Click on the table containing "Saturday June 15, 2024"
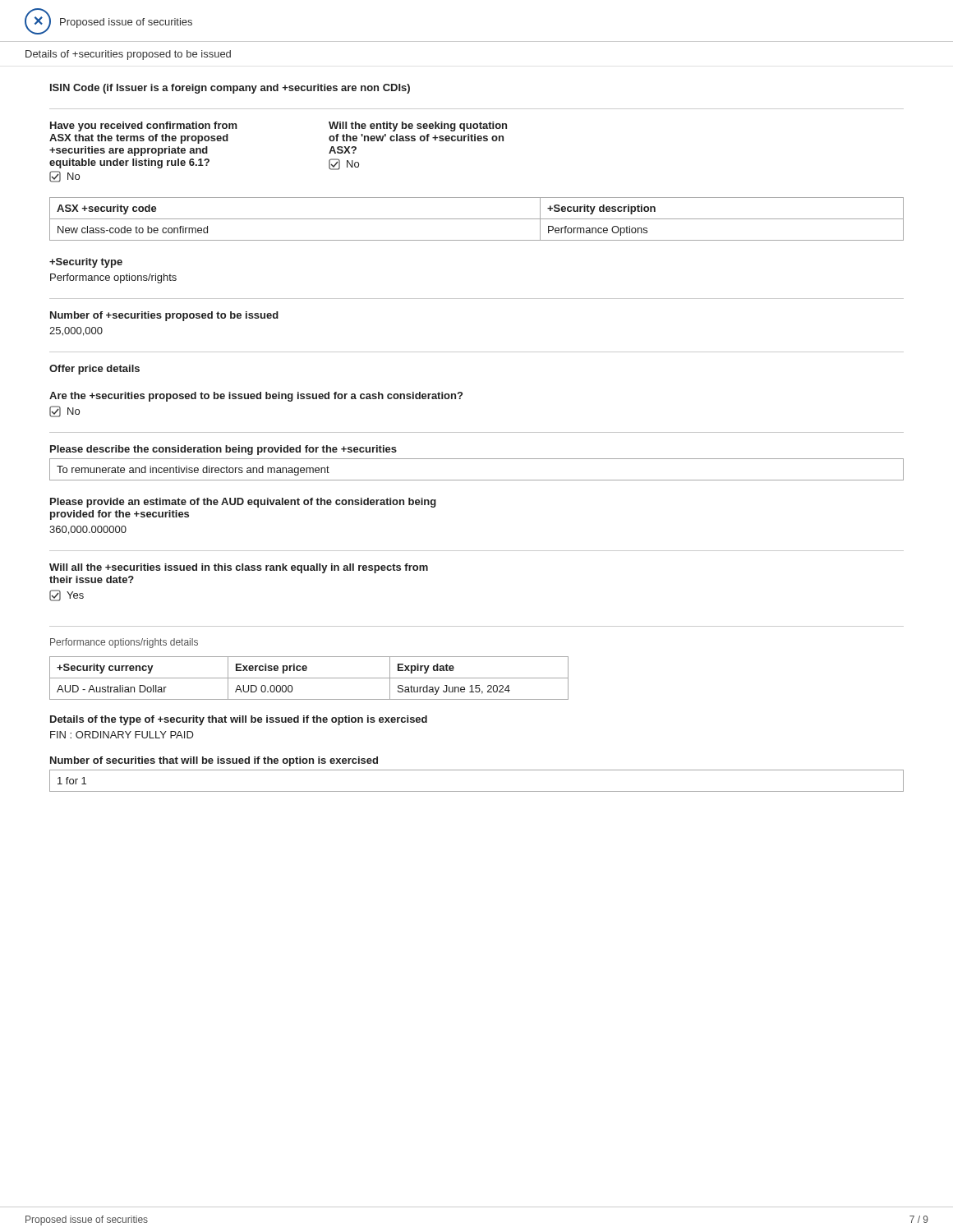Image resolution: width=953 pixels, height=1232 pixels. (476, 678)
